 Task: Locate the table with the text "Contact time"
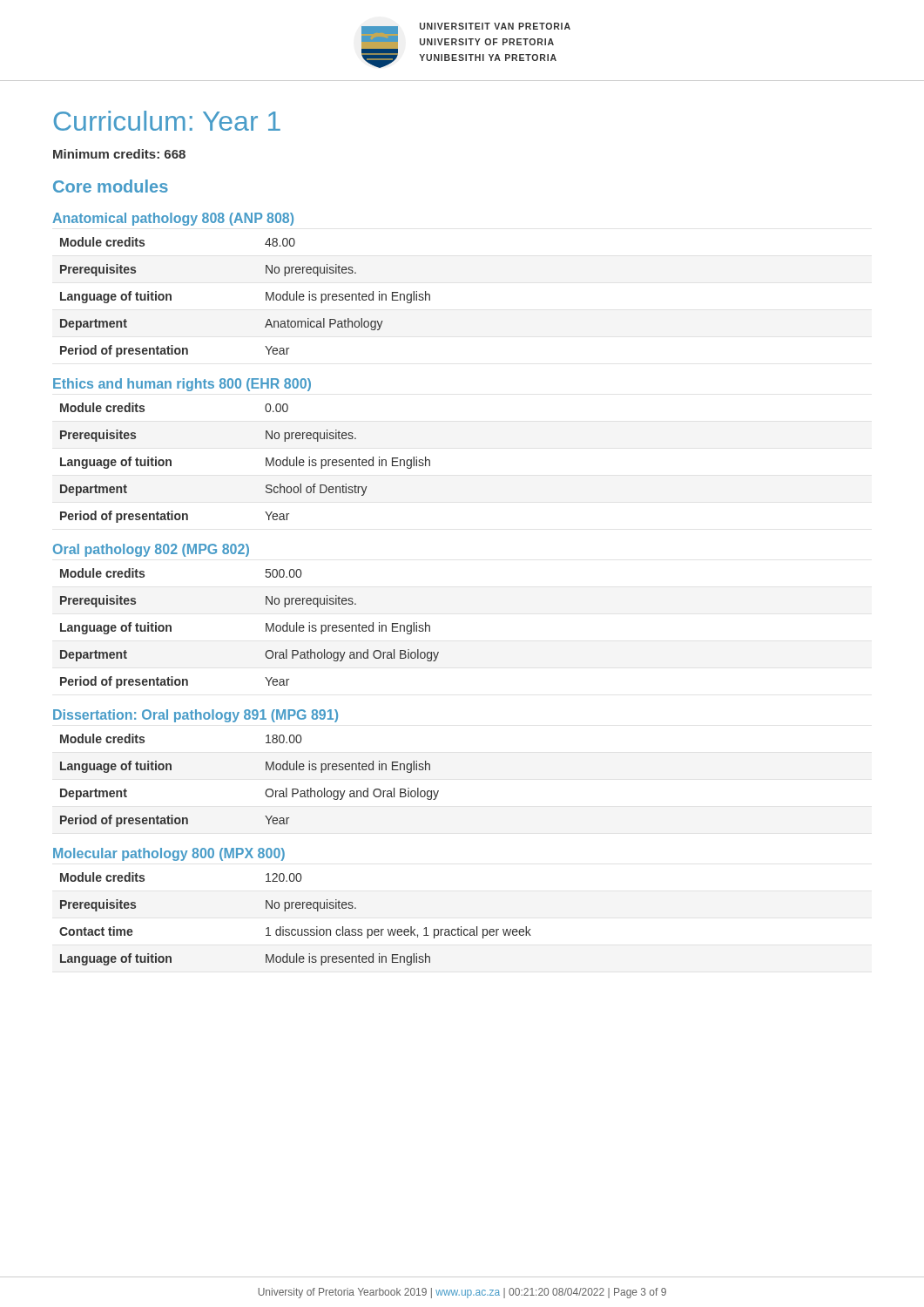[x=462, y=918]
